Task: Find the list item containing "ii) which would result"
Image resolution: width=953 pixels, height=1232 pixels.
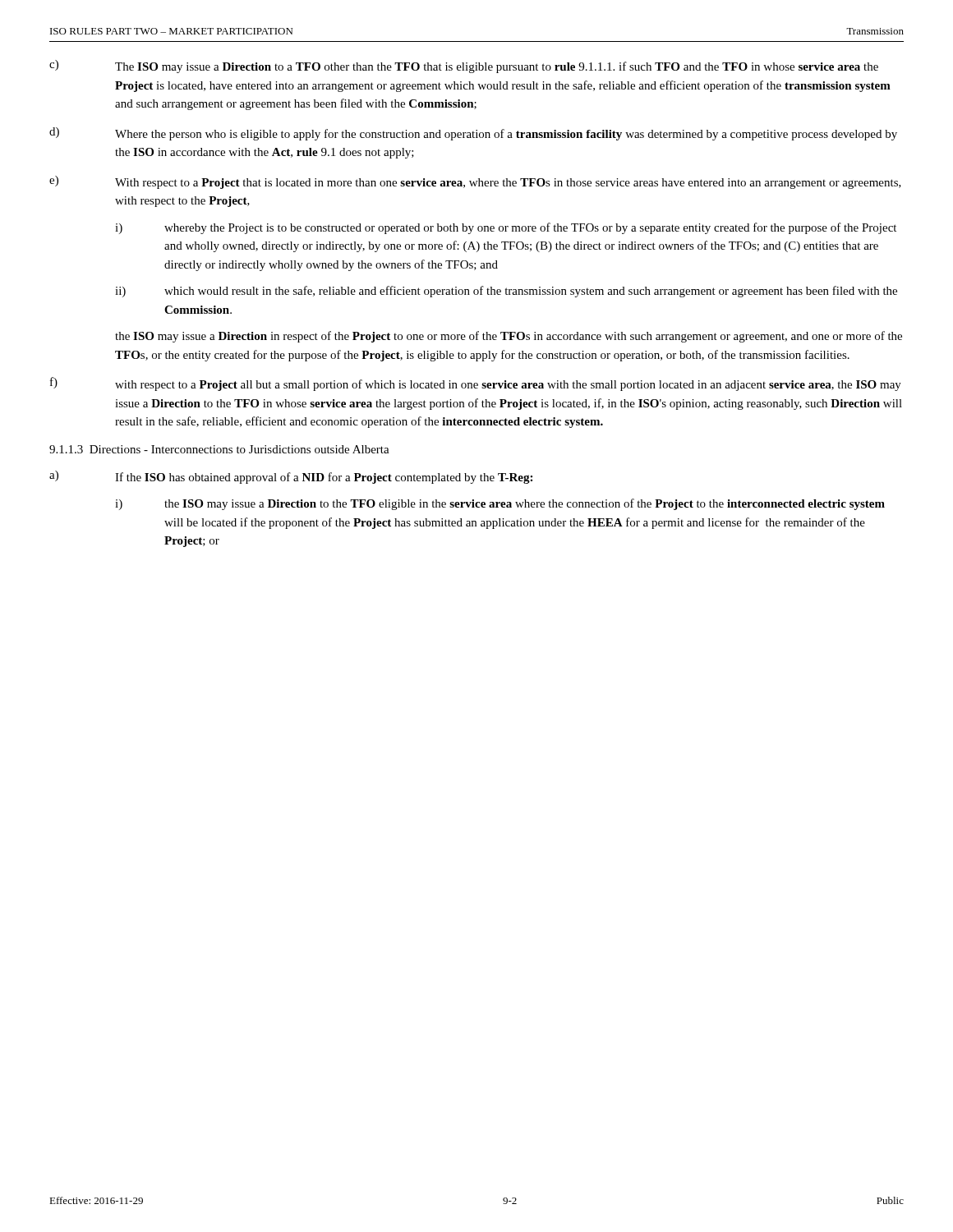Action: click(x=509, y=300)
